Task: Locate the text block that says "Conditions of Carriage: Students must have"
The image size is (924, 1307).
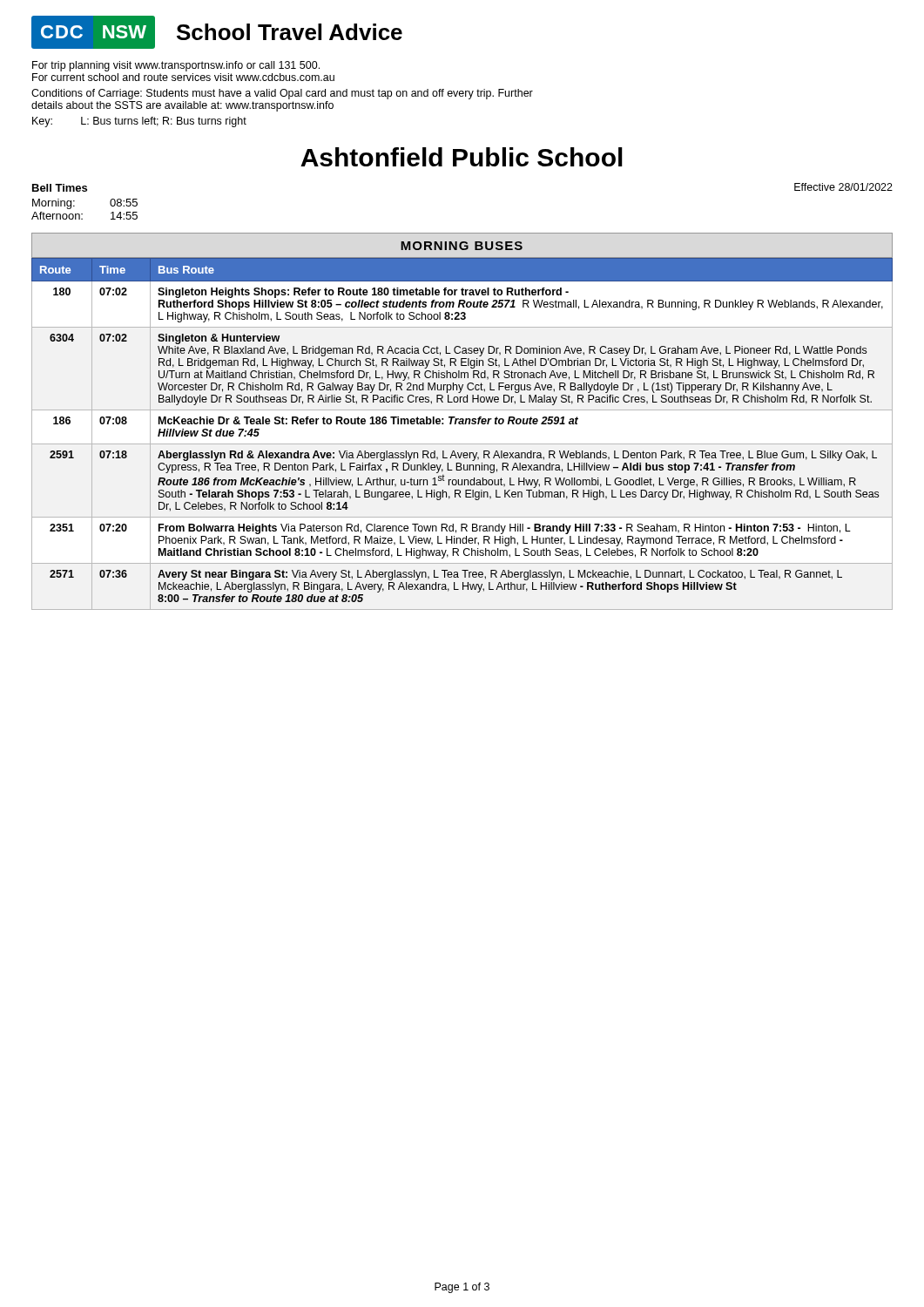Action: coord(282,99)
